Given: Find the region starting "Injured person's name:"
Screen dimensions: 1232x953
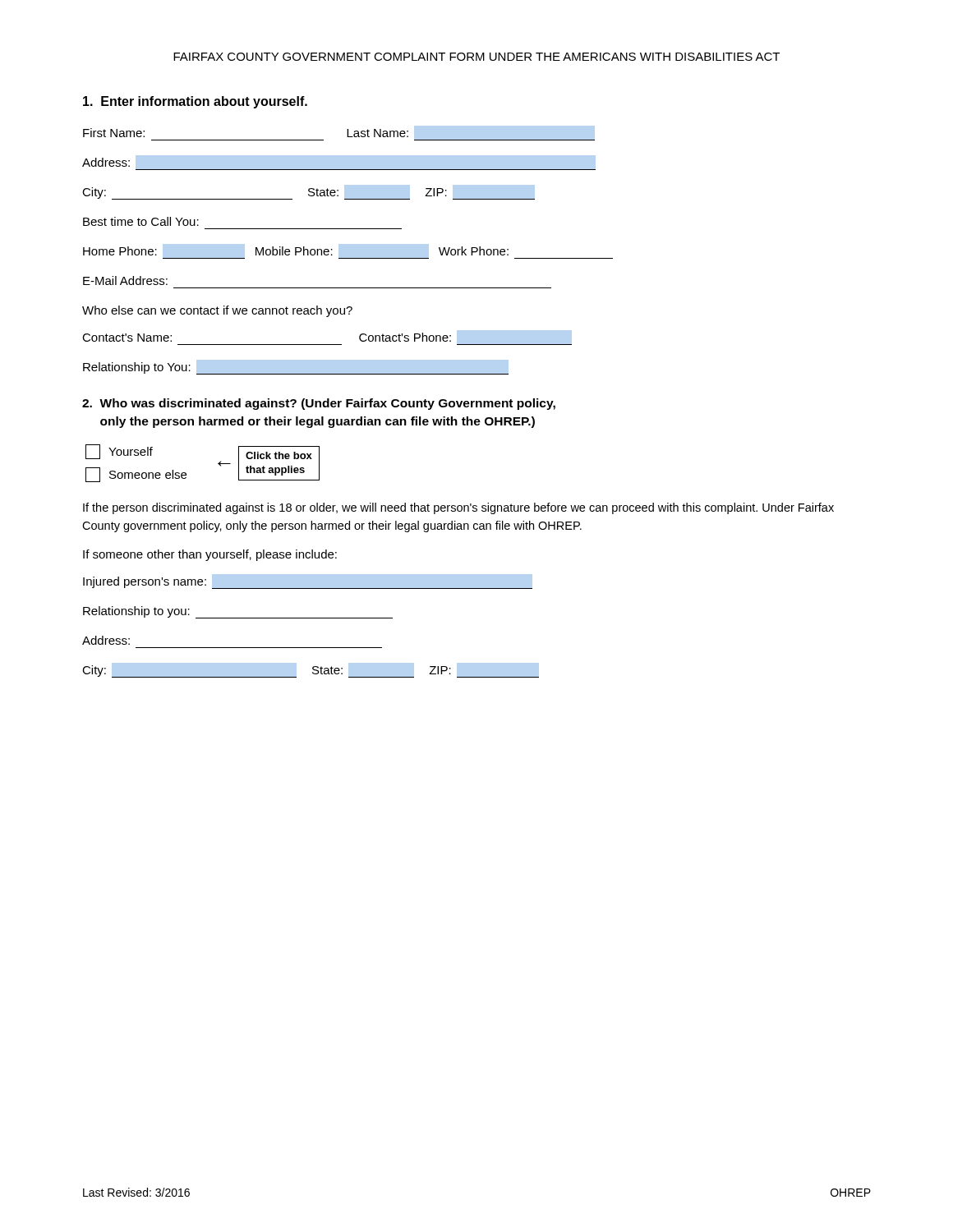Looking at the screenshot, I should pyautogui.click(x=307, y=581).
